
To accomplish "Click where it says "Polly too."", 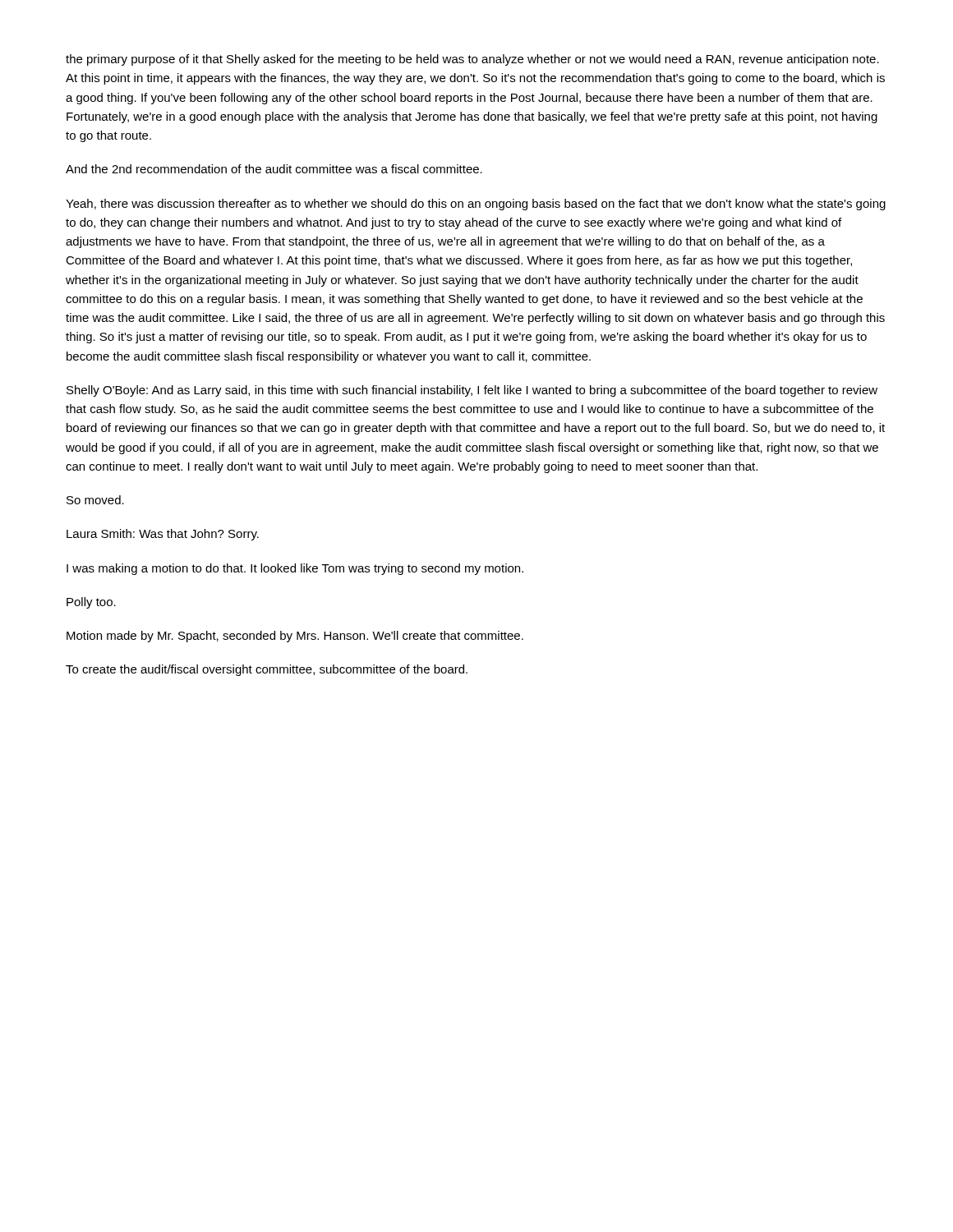I will click(91, 601).
